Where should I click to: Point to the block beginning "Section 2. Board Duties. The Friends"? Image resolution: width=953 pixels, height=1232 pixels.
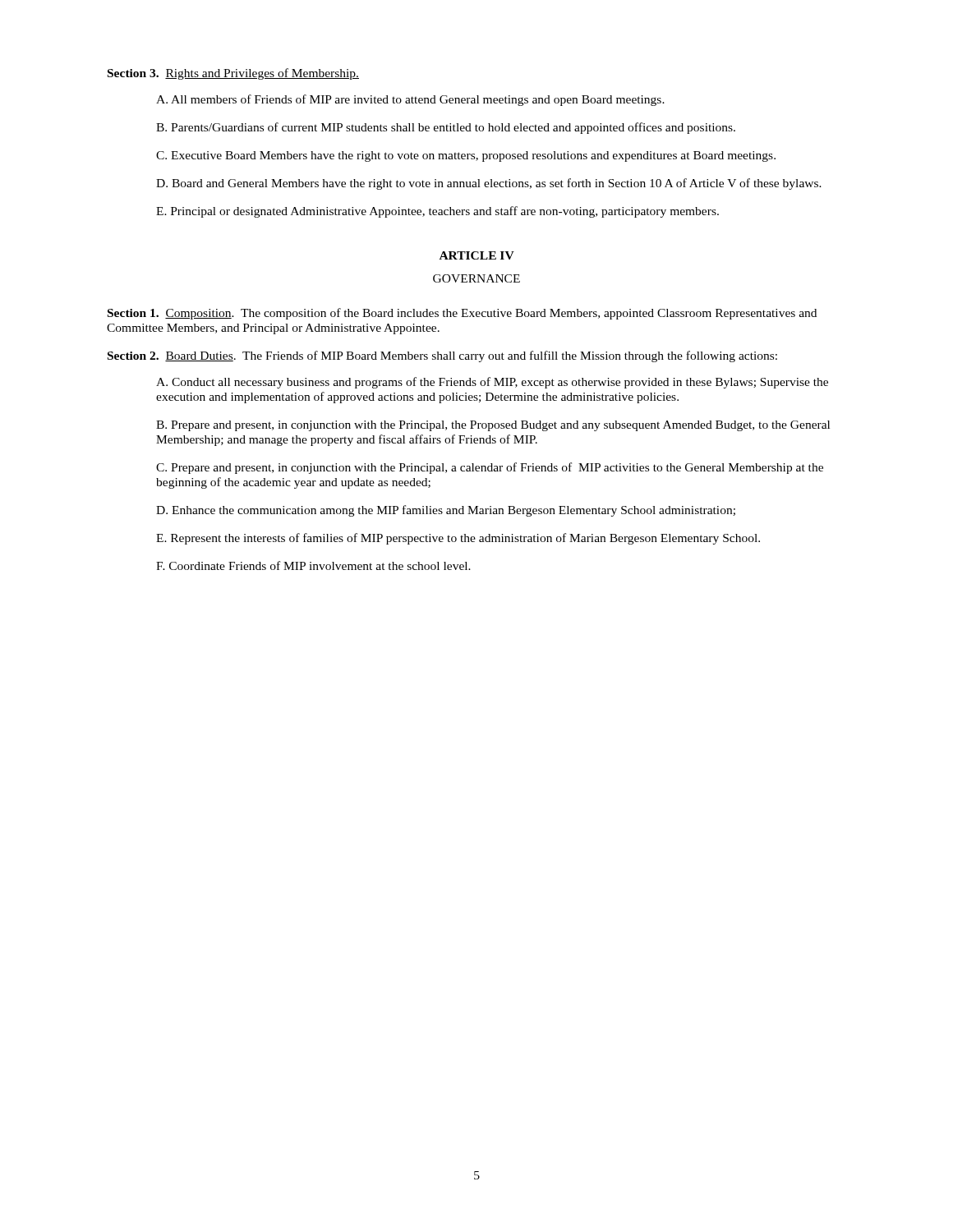pyautogui.click(x=442, y=355)
